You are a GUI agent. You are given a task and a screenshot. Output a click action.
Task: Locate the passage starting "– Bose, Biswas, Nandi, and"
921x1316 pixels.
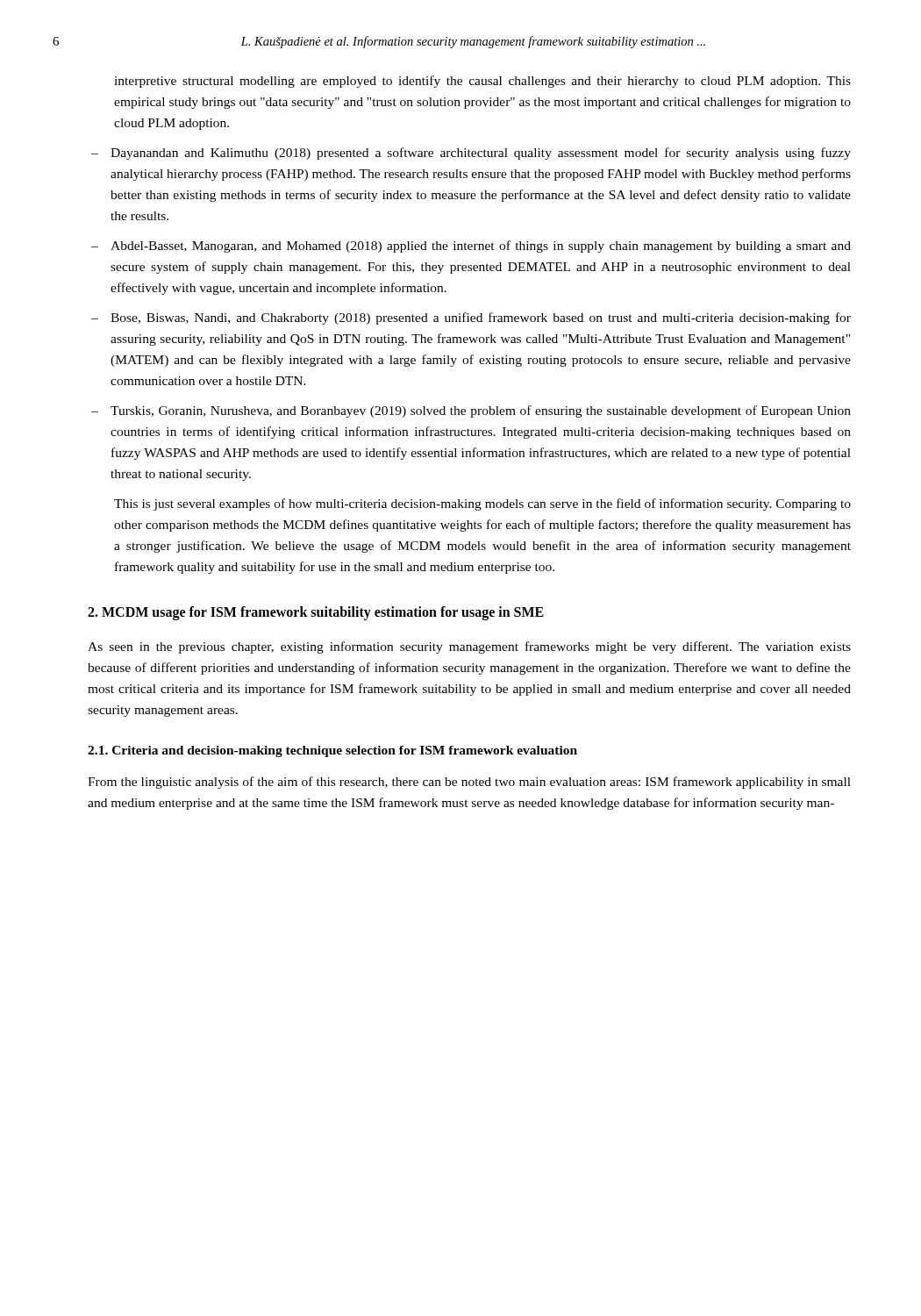tap(469, 349)
